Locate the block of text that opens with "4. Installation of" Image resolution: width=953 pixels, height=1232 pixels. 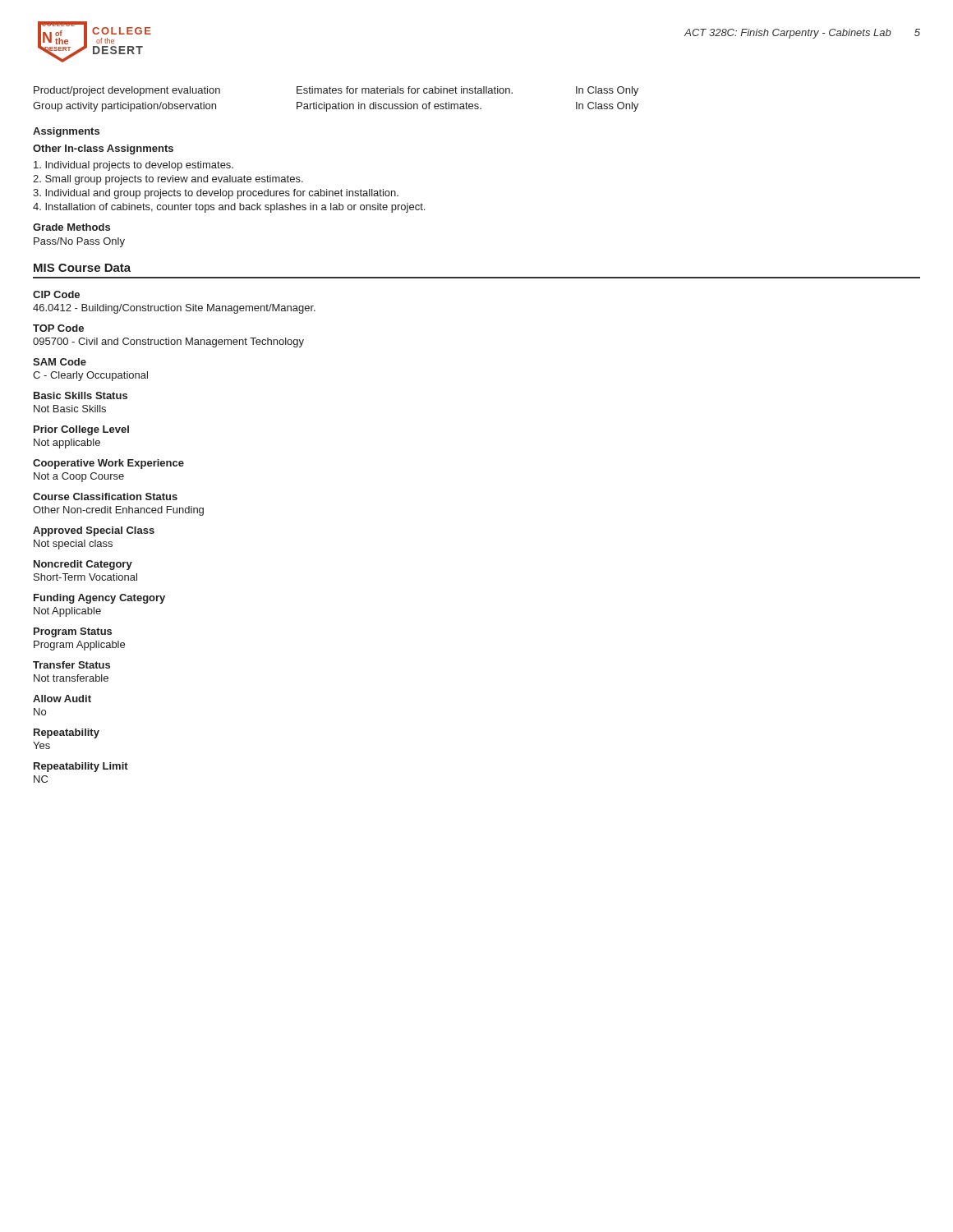(229, 207)
